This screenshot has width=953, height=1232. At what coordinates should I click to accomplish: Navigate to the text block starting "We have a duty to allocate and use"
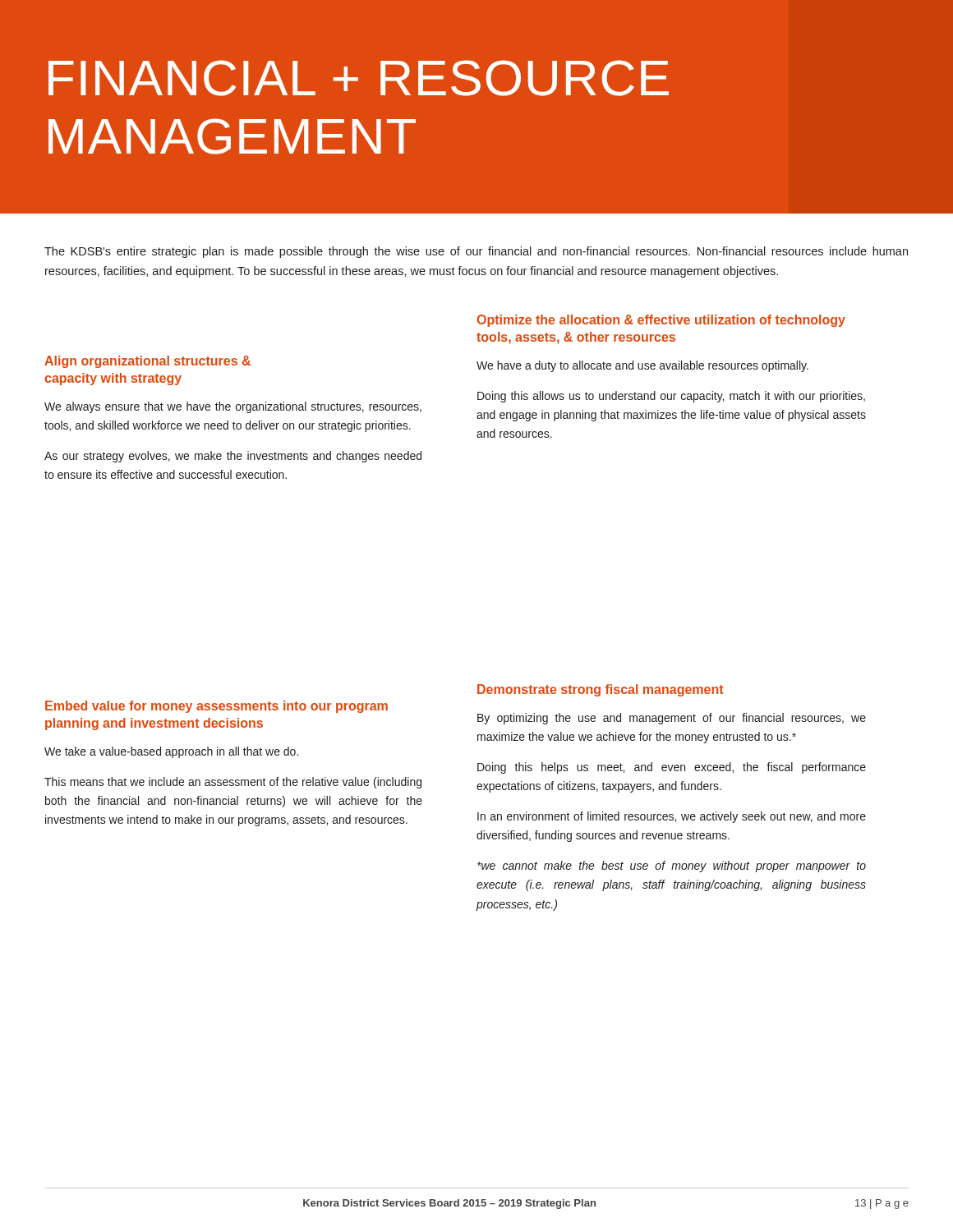643,365
